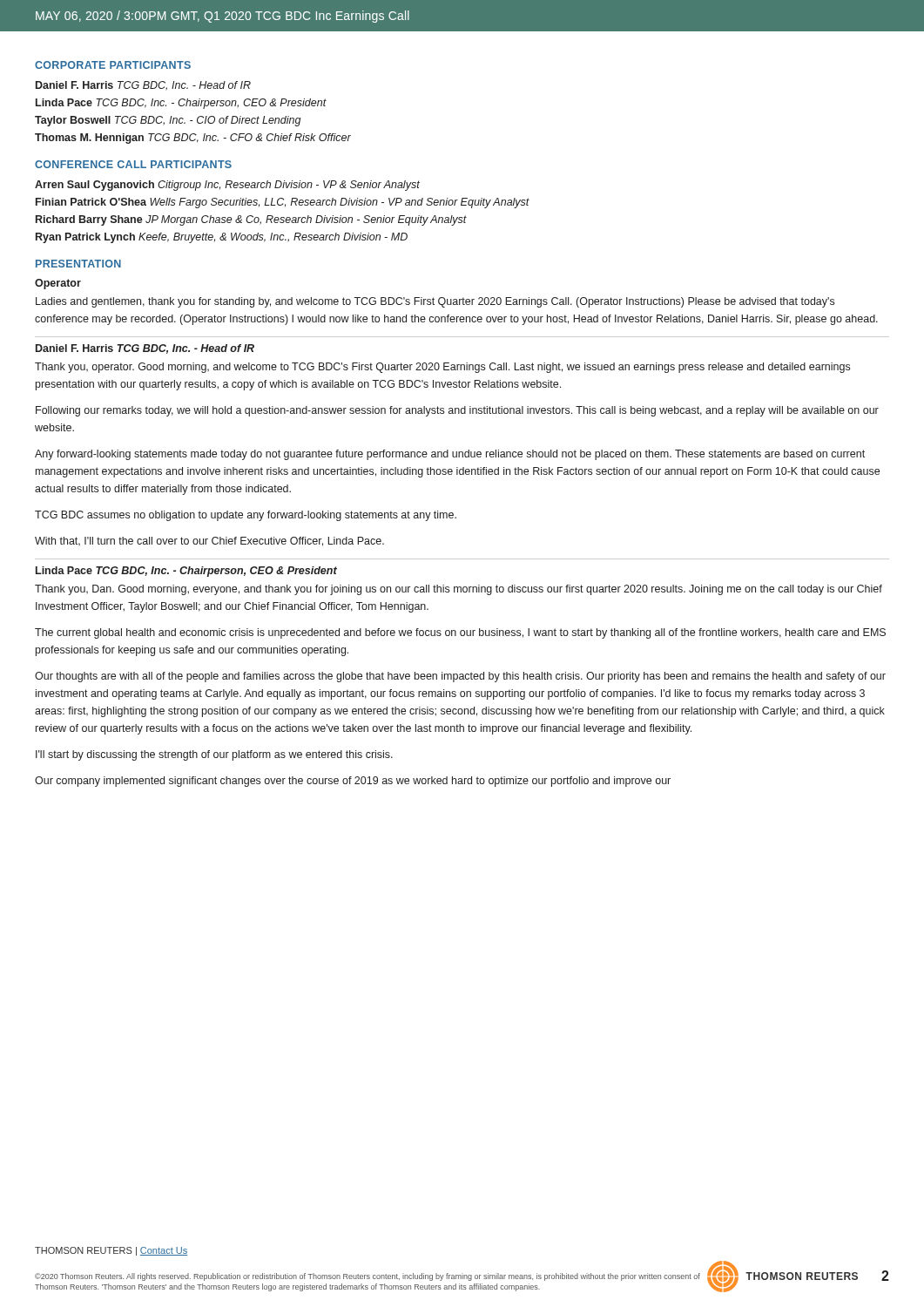Locate the text block that says "Arren Saul Cyganovich Citigroup Inc, Research"
The height and width of the screenshot is (1307, 924).
tap(282, 211)
